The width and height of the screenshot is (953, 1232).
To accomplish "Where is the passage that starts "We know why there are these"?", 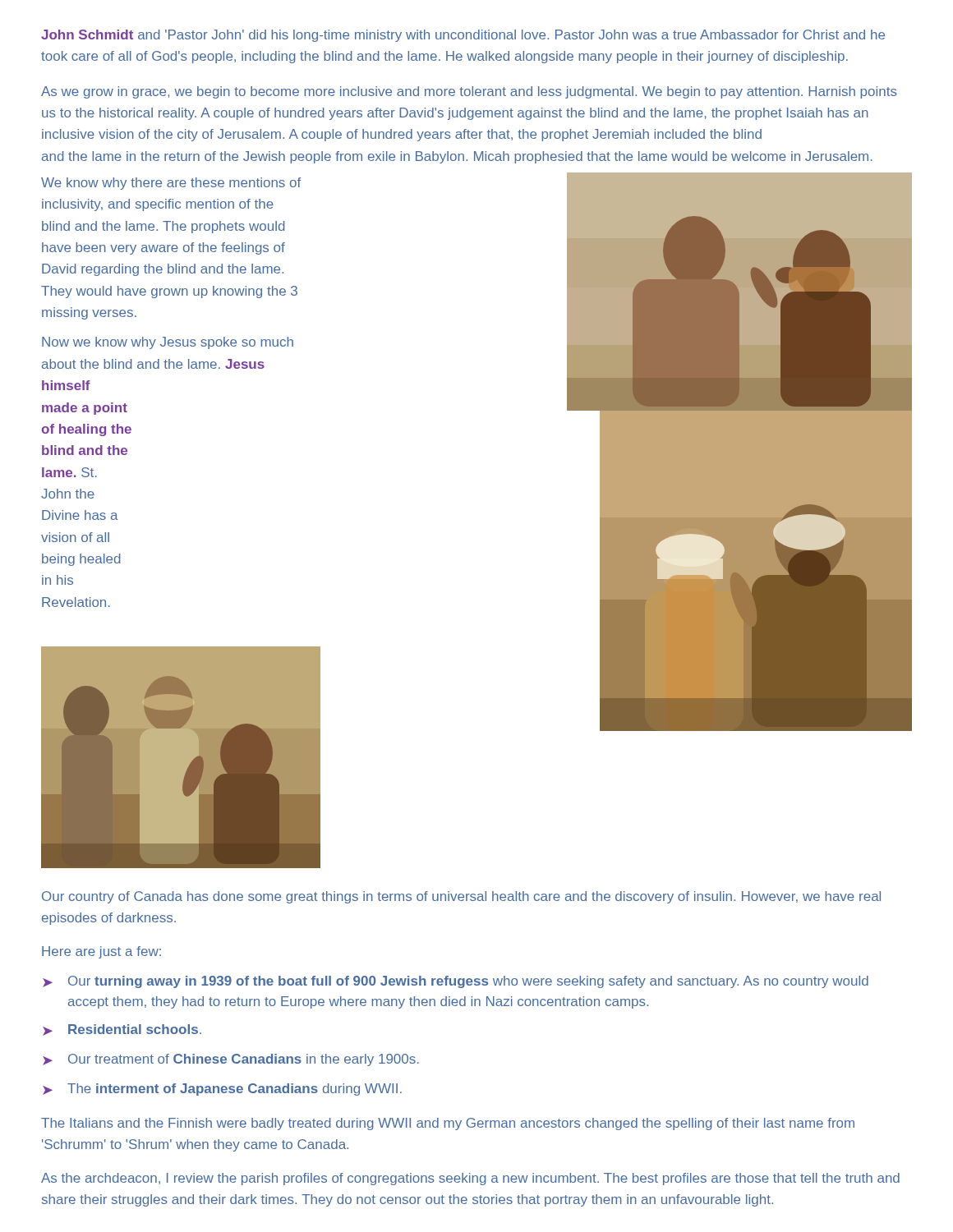I will point(171,248).
